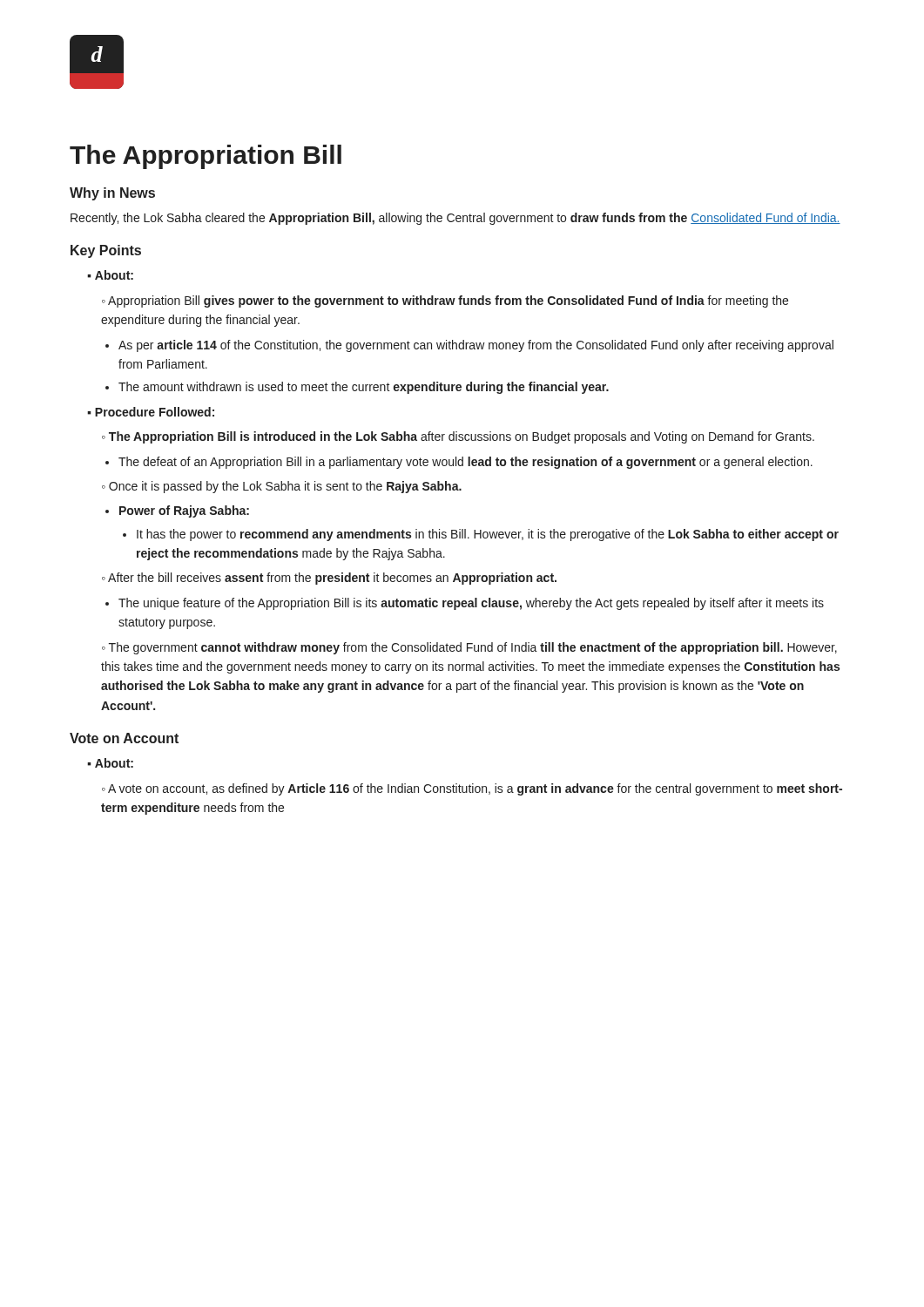Screen dimensions: 1307x924
Task: Where is the passage that starts "Recently, the Lok Sabha cleared"?
Action: click(462, 218)
